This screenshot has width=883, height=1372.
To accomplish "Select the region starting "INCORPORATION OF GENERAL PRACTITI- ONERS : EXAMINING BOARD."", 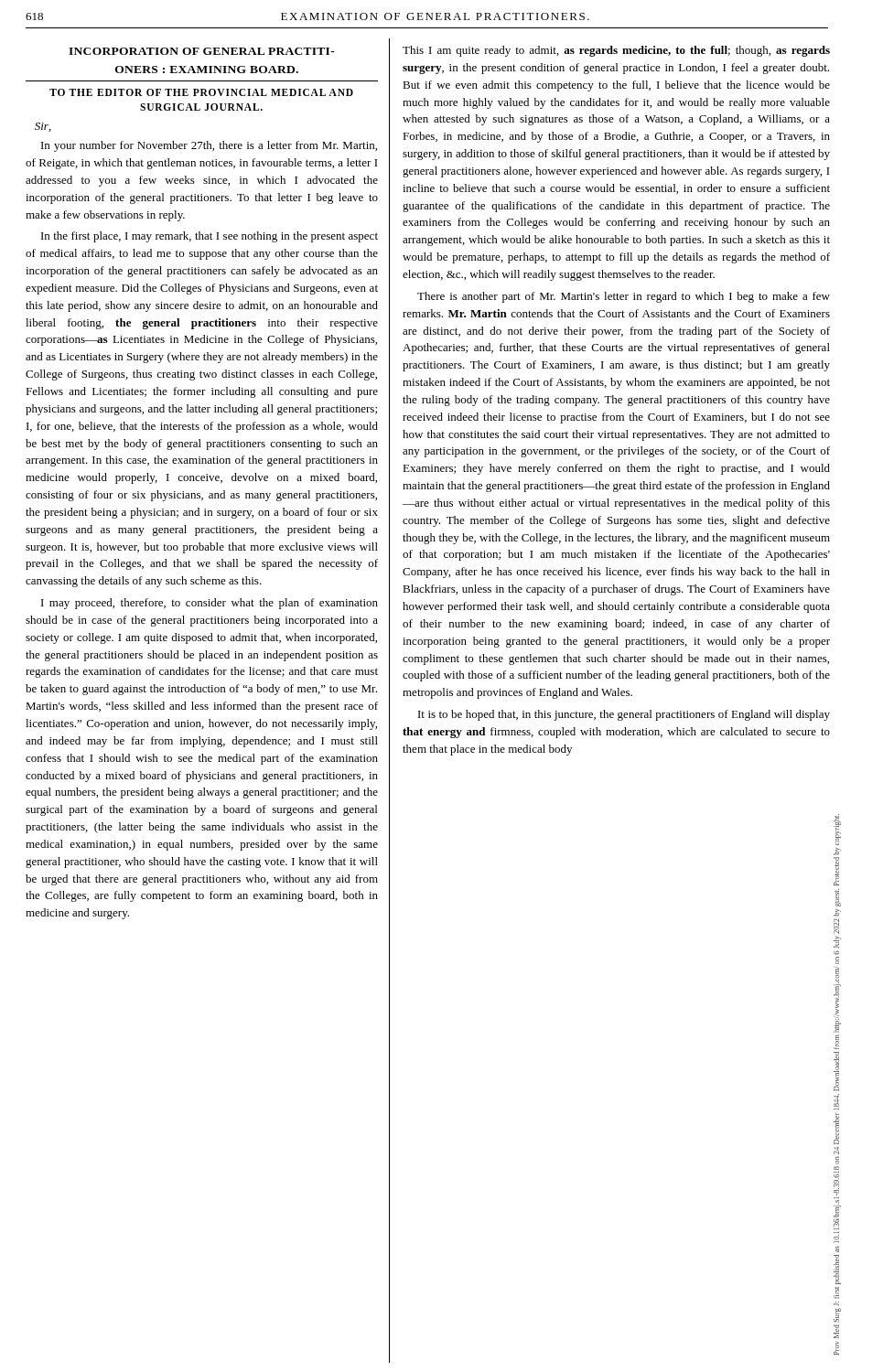I will coord(202,60).
